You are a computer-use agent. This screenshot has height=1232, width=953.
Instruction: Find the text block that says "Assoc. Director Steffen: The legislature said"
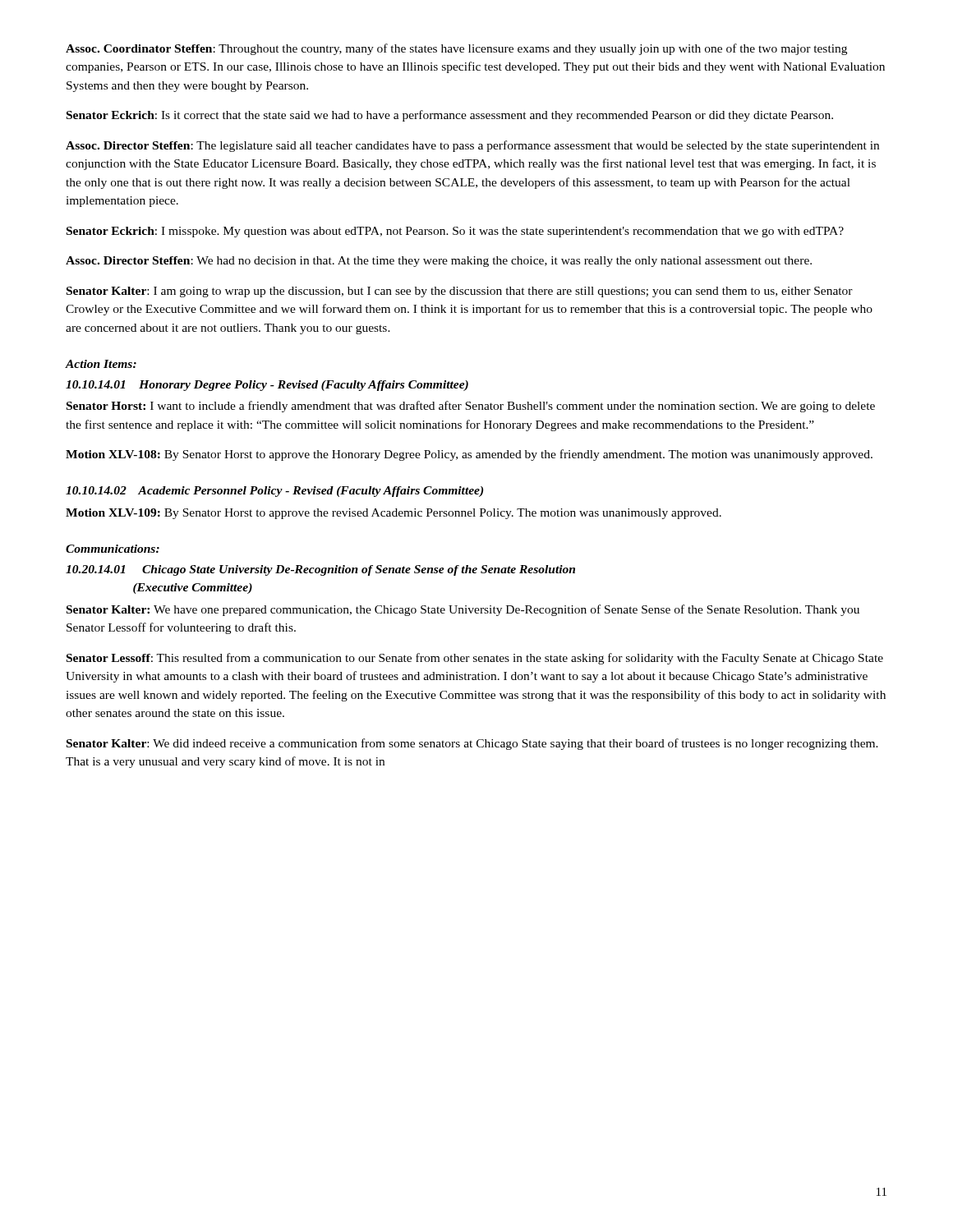[x=473, y=173]
